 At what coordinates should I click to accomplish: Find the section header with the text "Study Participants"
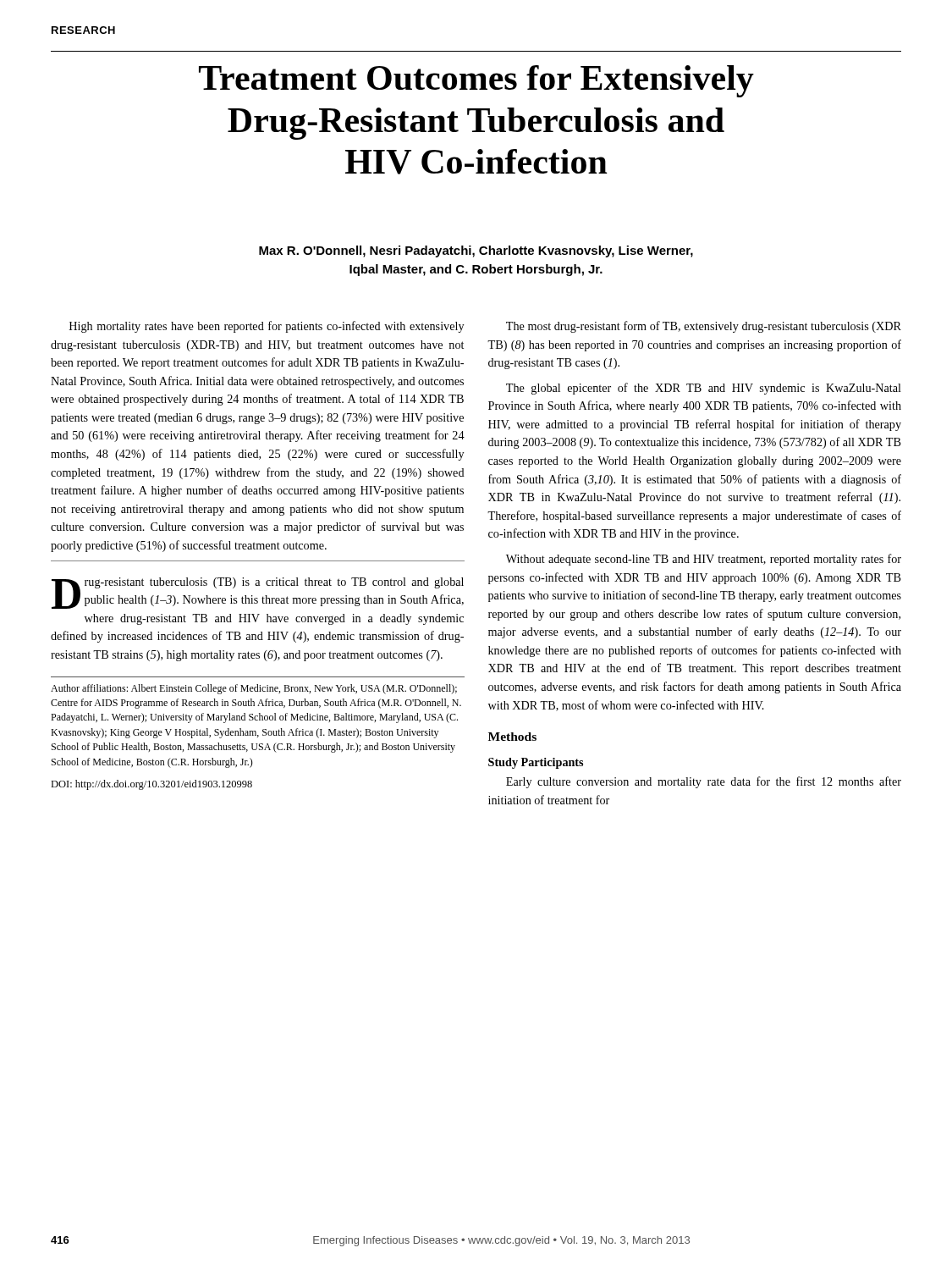[x=536, y=762]
